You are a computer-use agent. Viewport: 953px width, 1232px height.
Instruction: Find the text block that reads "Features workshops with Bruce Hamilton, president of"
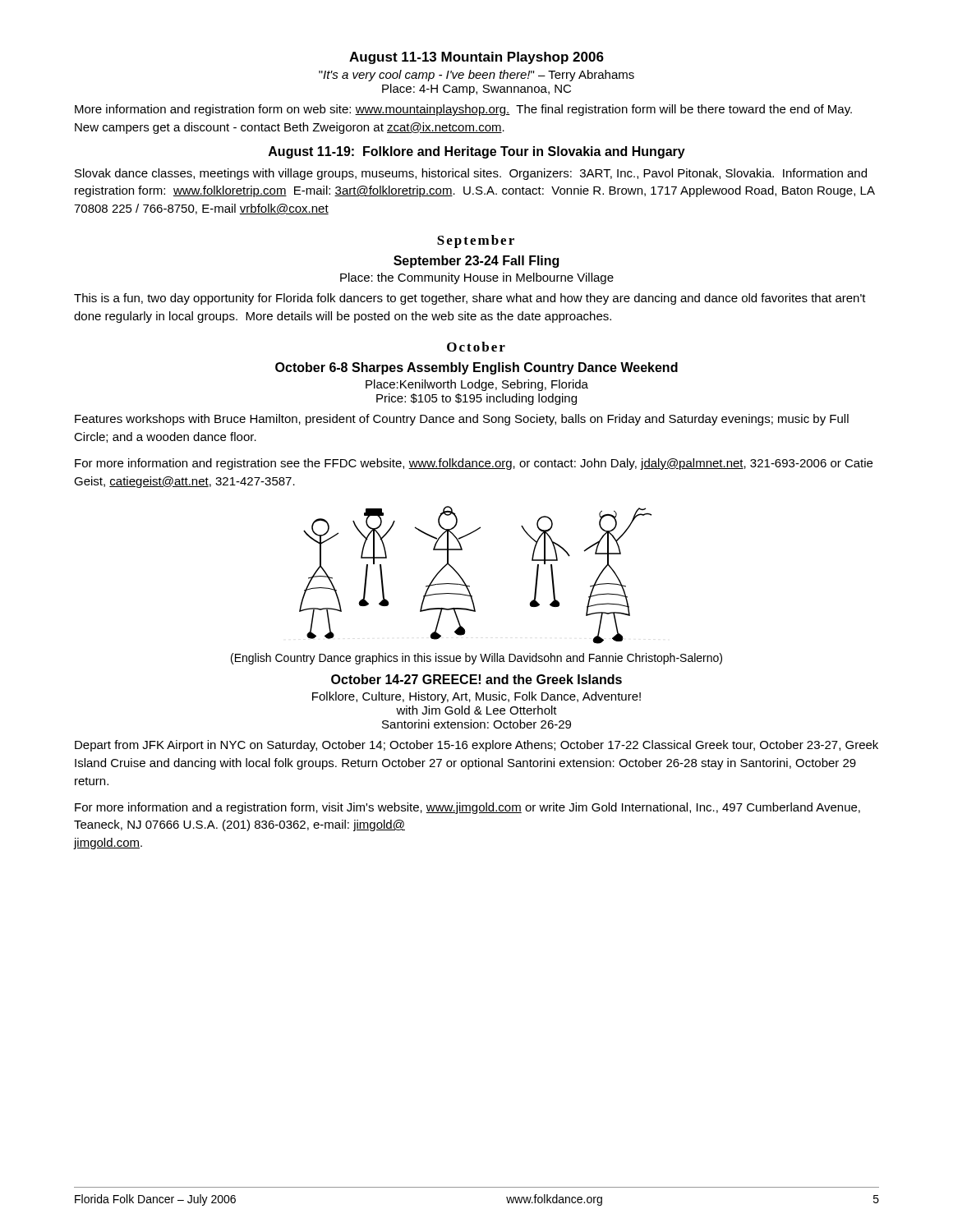(x=462, y=428)
